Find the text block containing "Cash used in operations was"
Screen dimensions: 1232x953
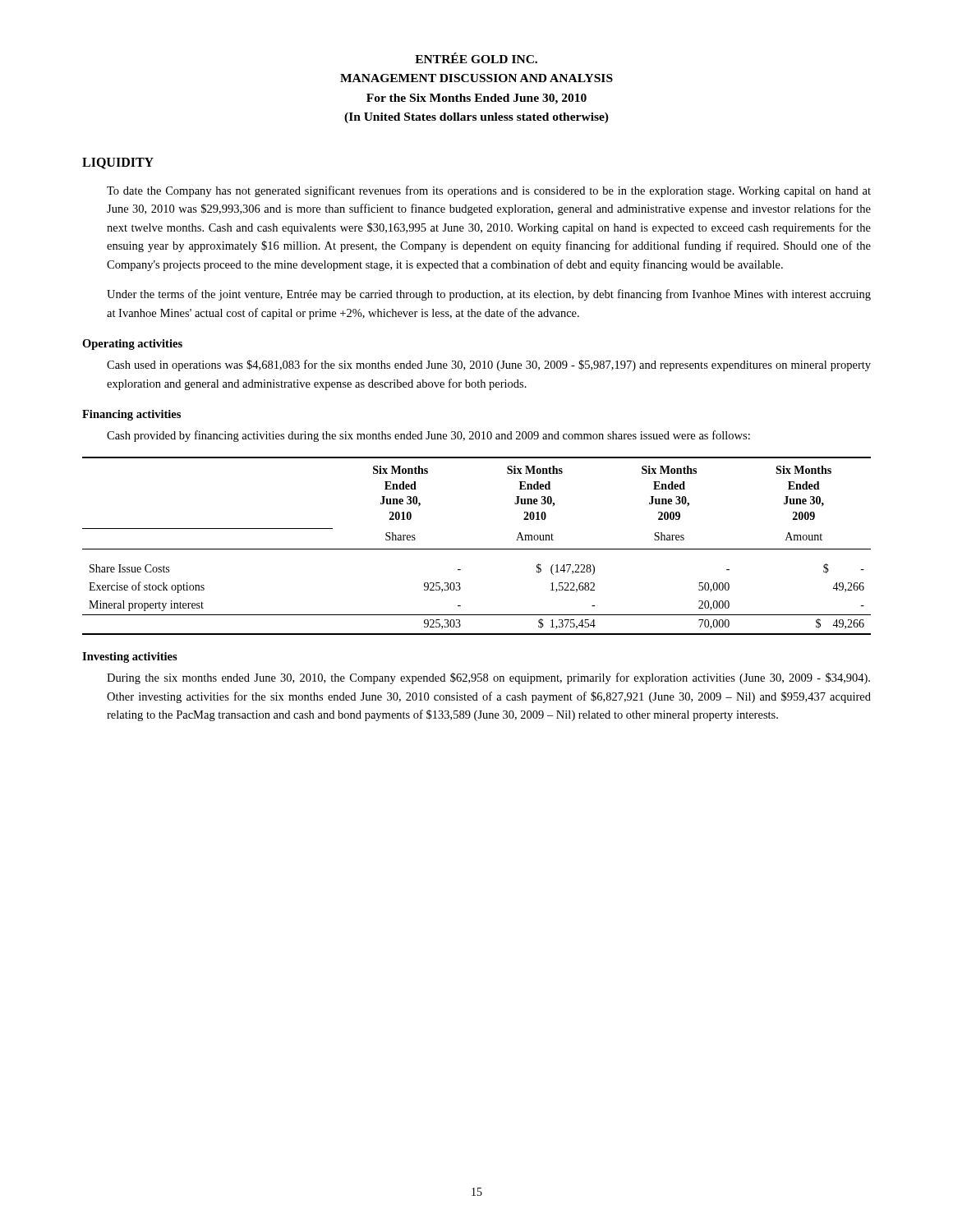(x=489, y=374)
